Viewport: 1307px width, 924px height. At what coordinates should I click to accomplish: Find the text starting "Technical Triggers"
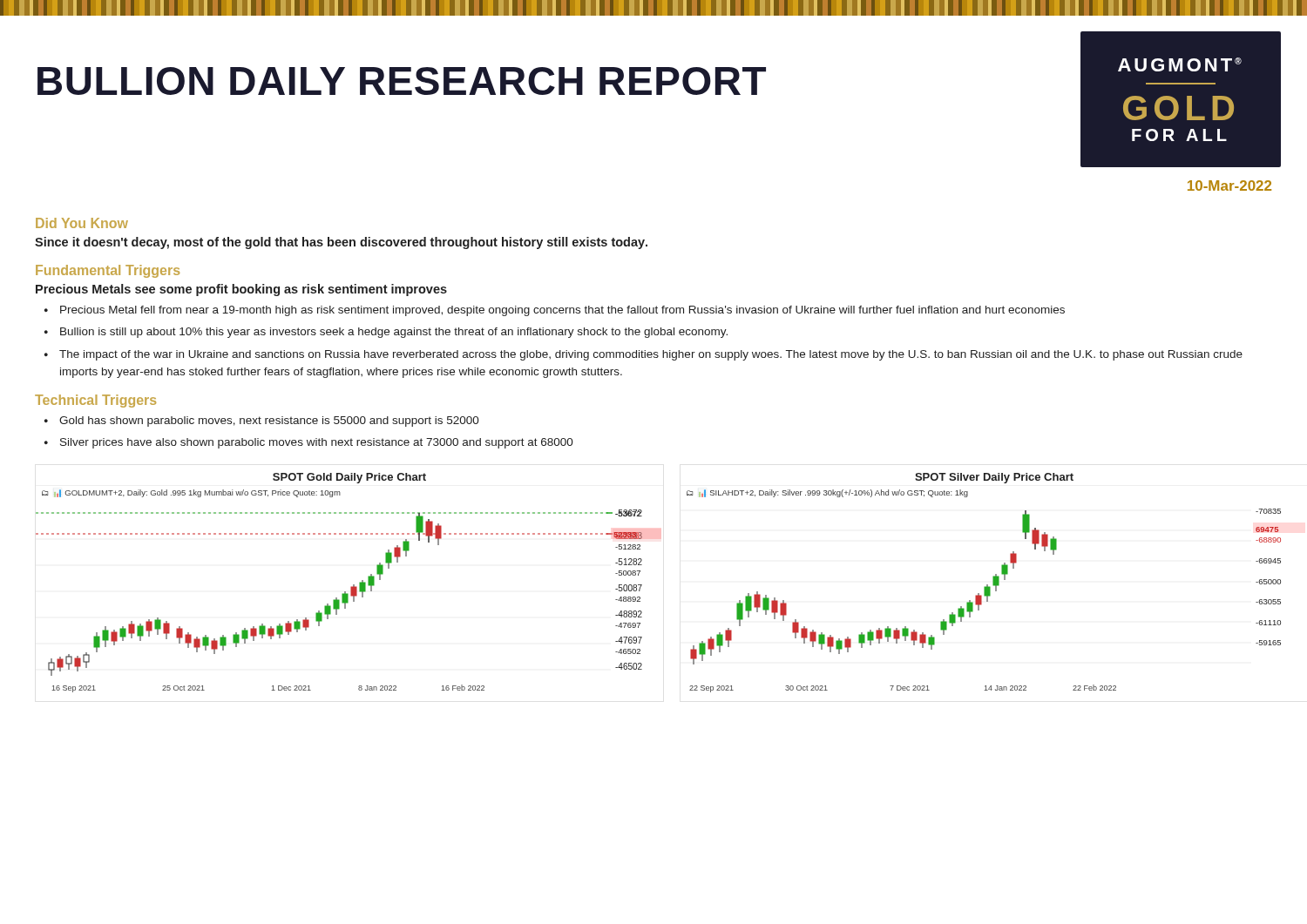point(96,400)
